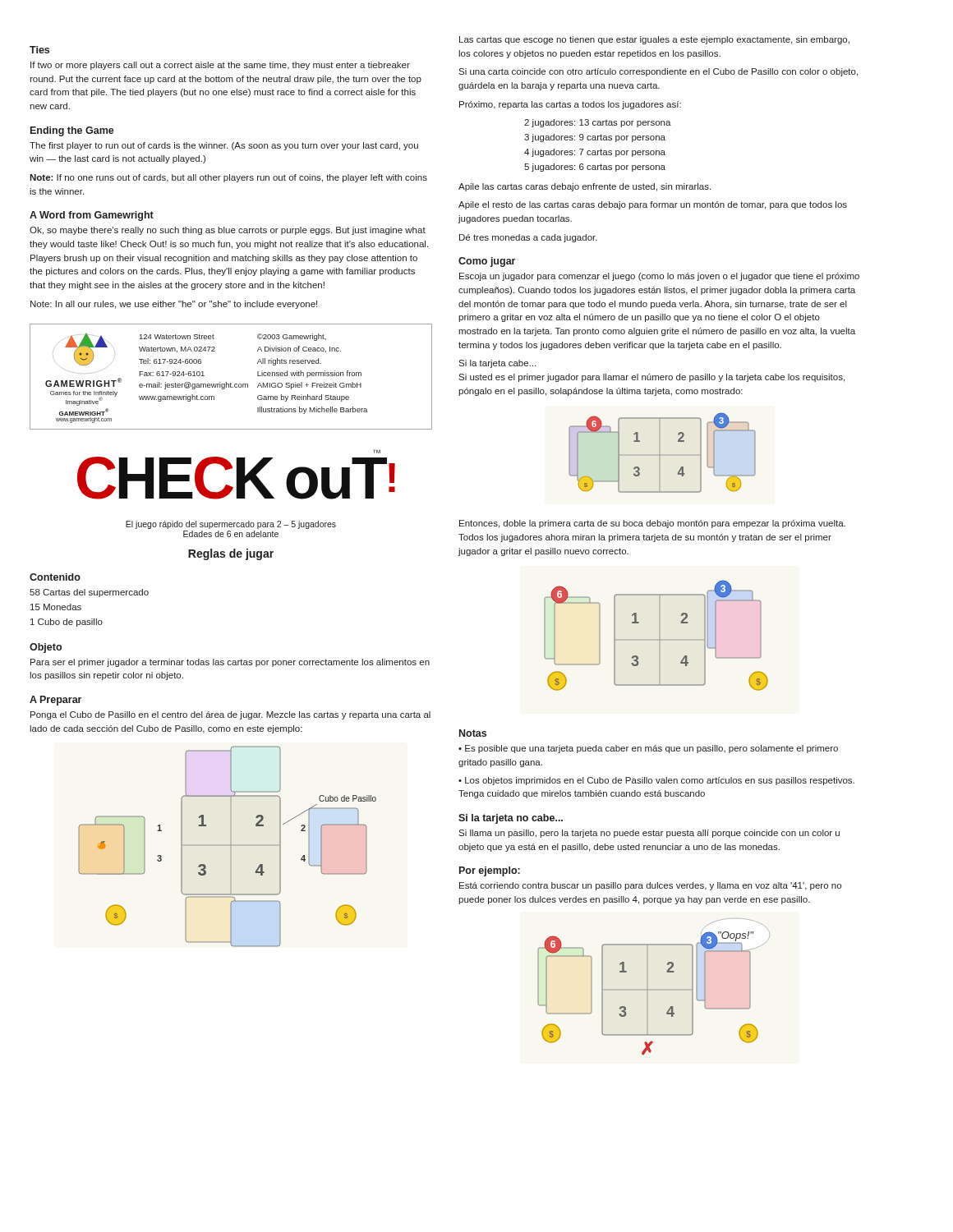
Task: Navigate to the passage starting "Dé tres monedas a cada jugador."
Action: click(528, 237)
